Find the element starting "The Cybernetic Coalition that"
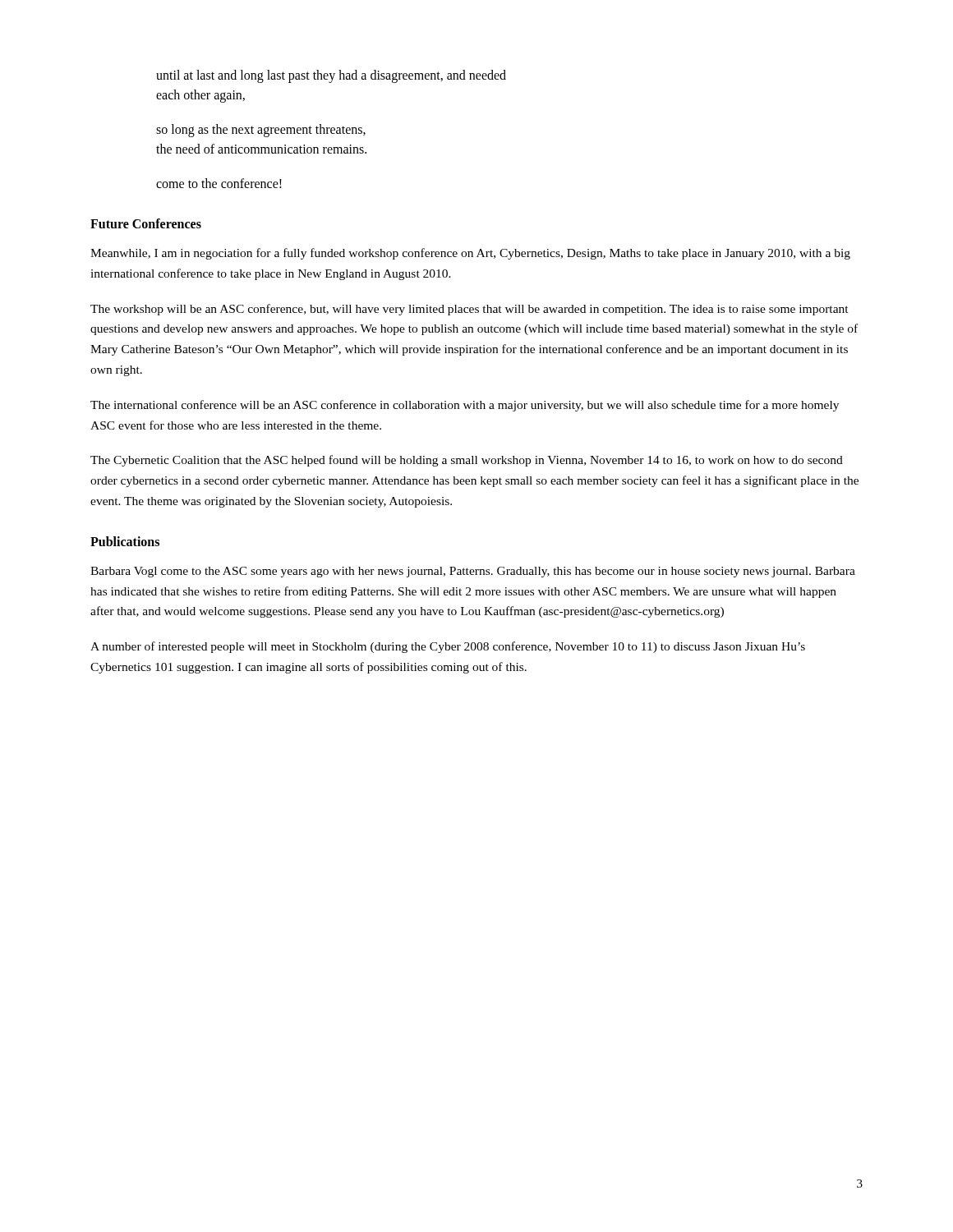 (x=475, y=480)
